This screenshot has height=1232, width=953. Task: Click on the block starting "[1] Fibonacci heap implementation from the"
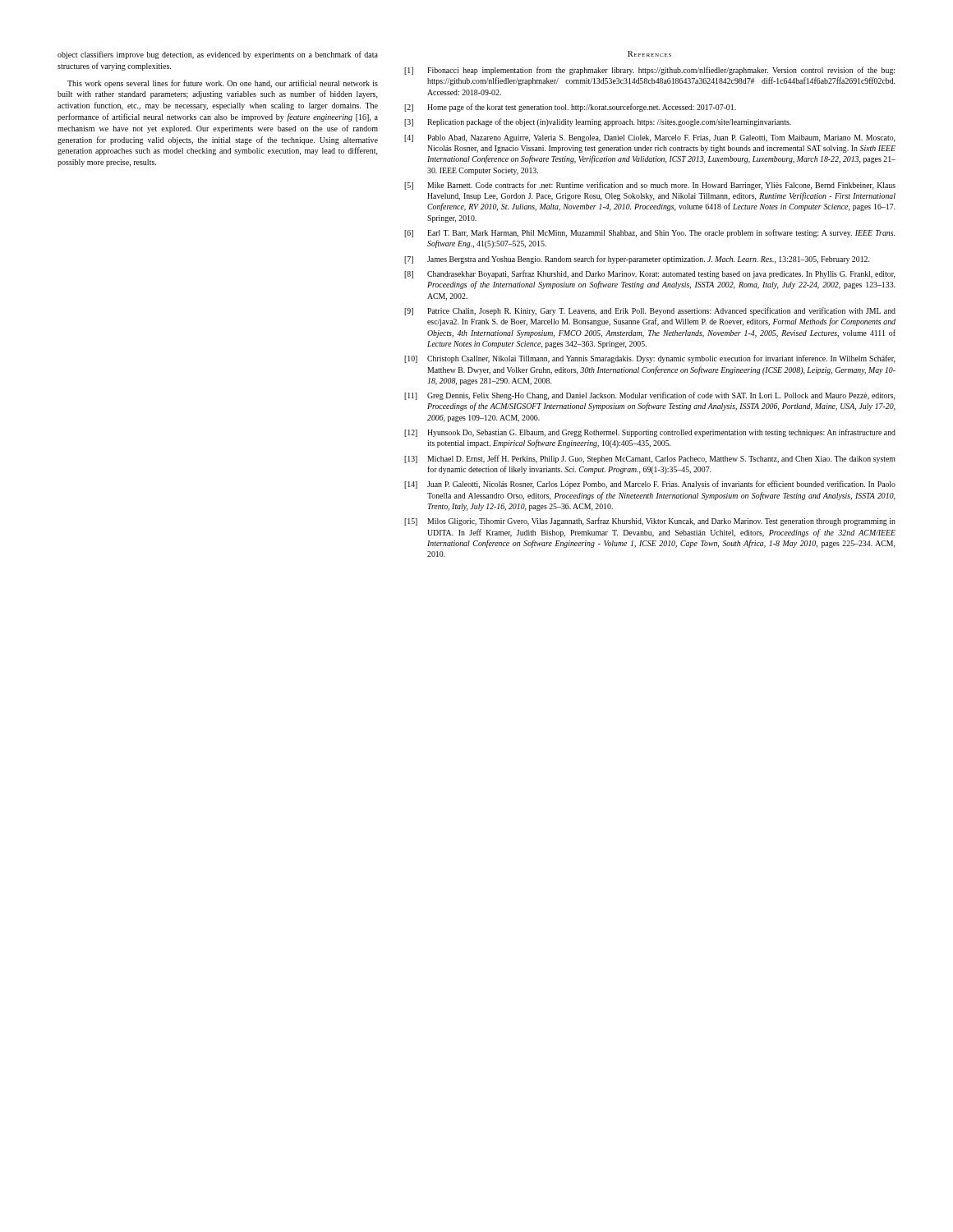(x=650, y=81)
